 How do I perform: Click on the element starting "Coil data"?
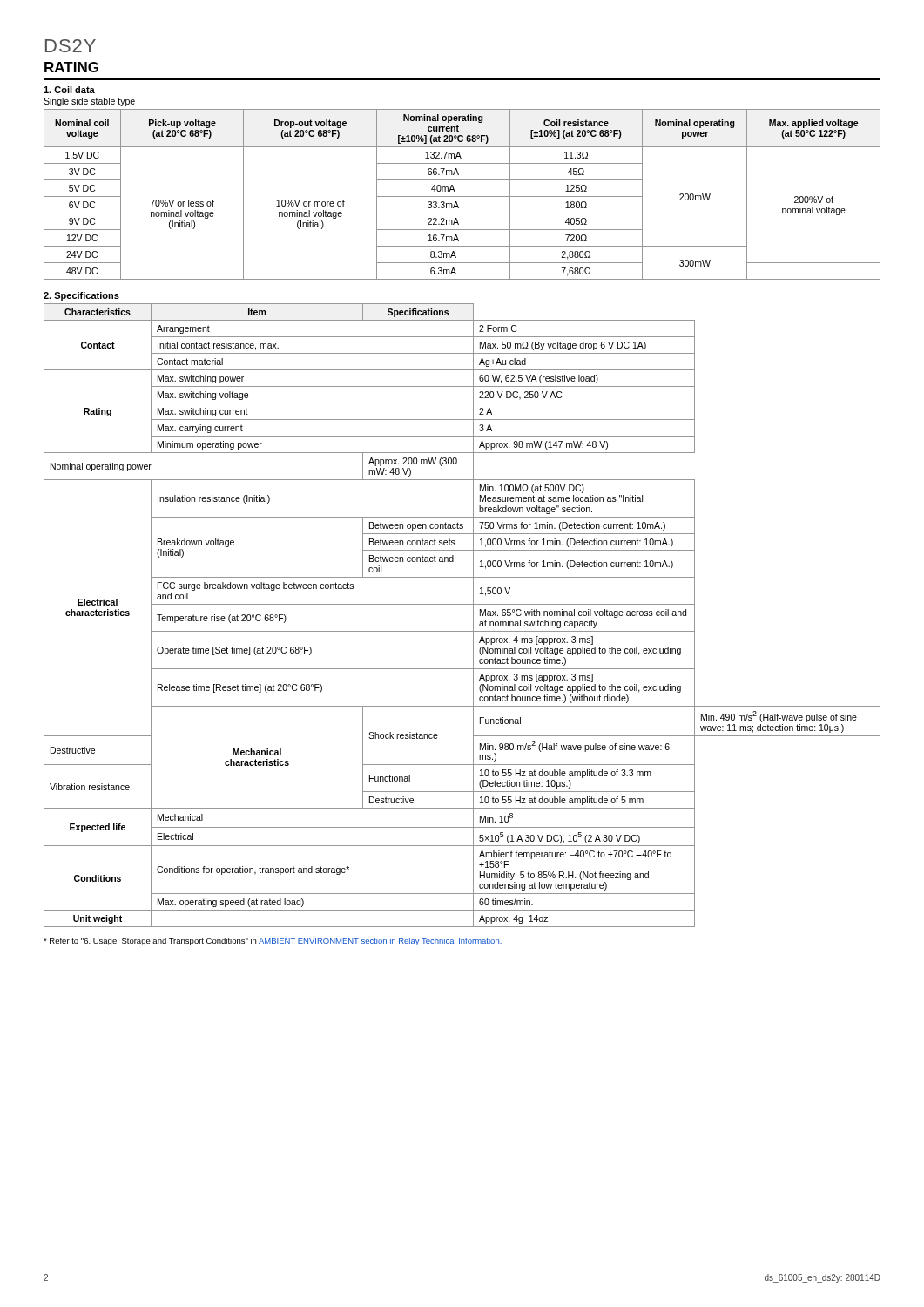pyautogui.click(x=69, y=90)
